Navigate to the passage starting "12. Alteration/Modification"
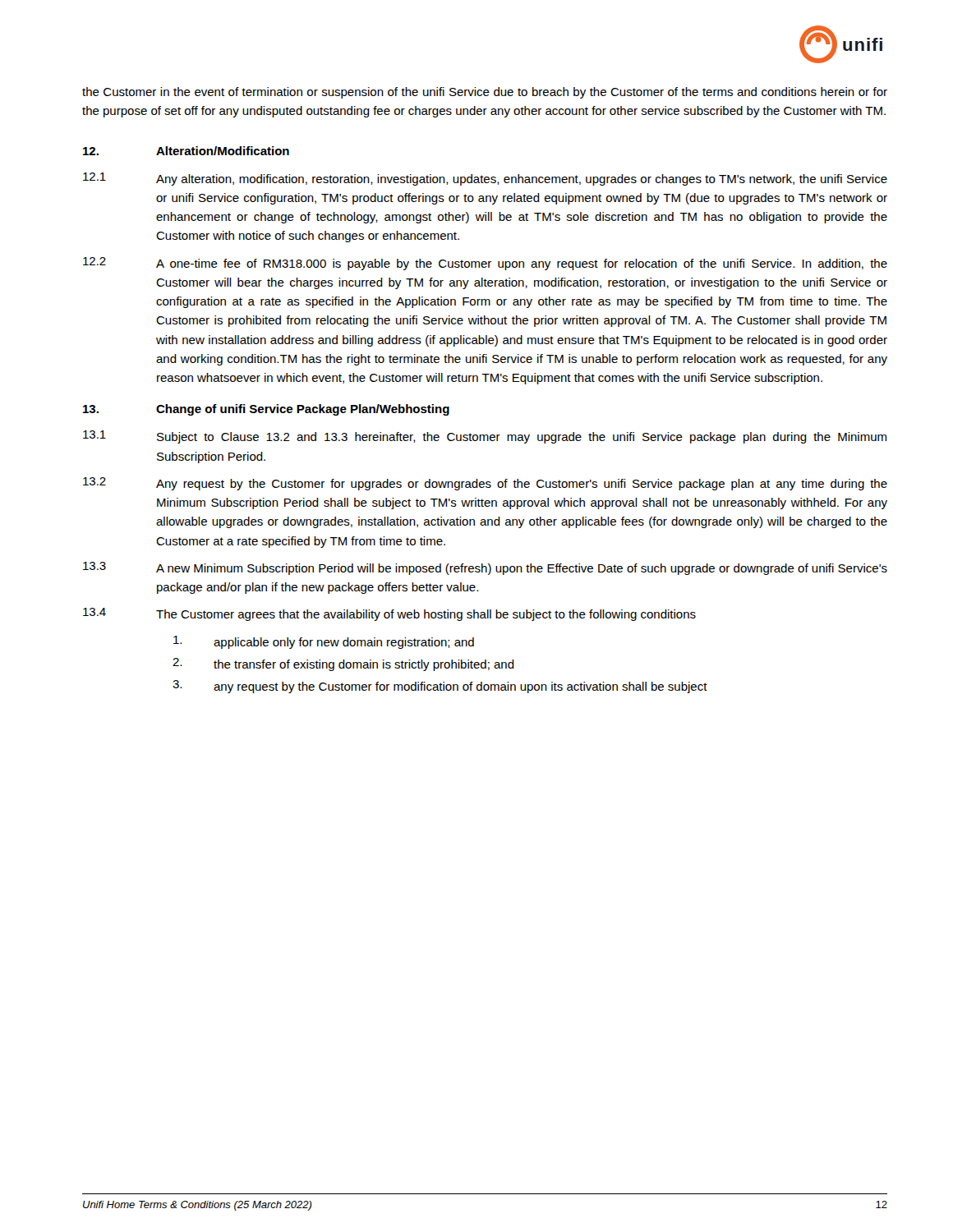Image resolution: width=953 pixels, height=1232 pixels. click(x=186, y=150)
